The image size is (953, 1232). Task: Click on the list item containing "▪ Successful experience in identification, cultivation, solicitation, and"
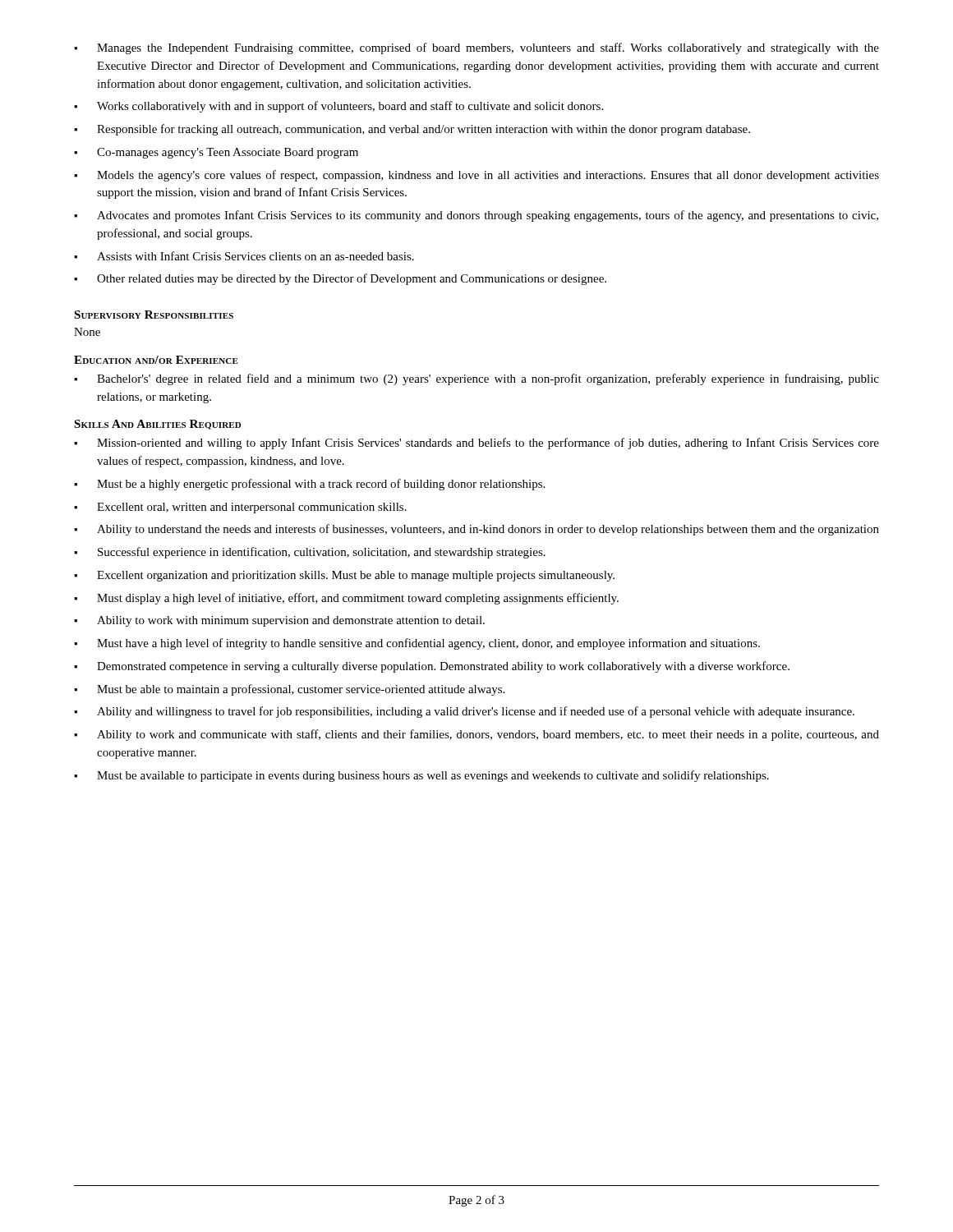click(x=476, y=553)
